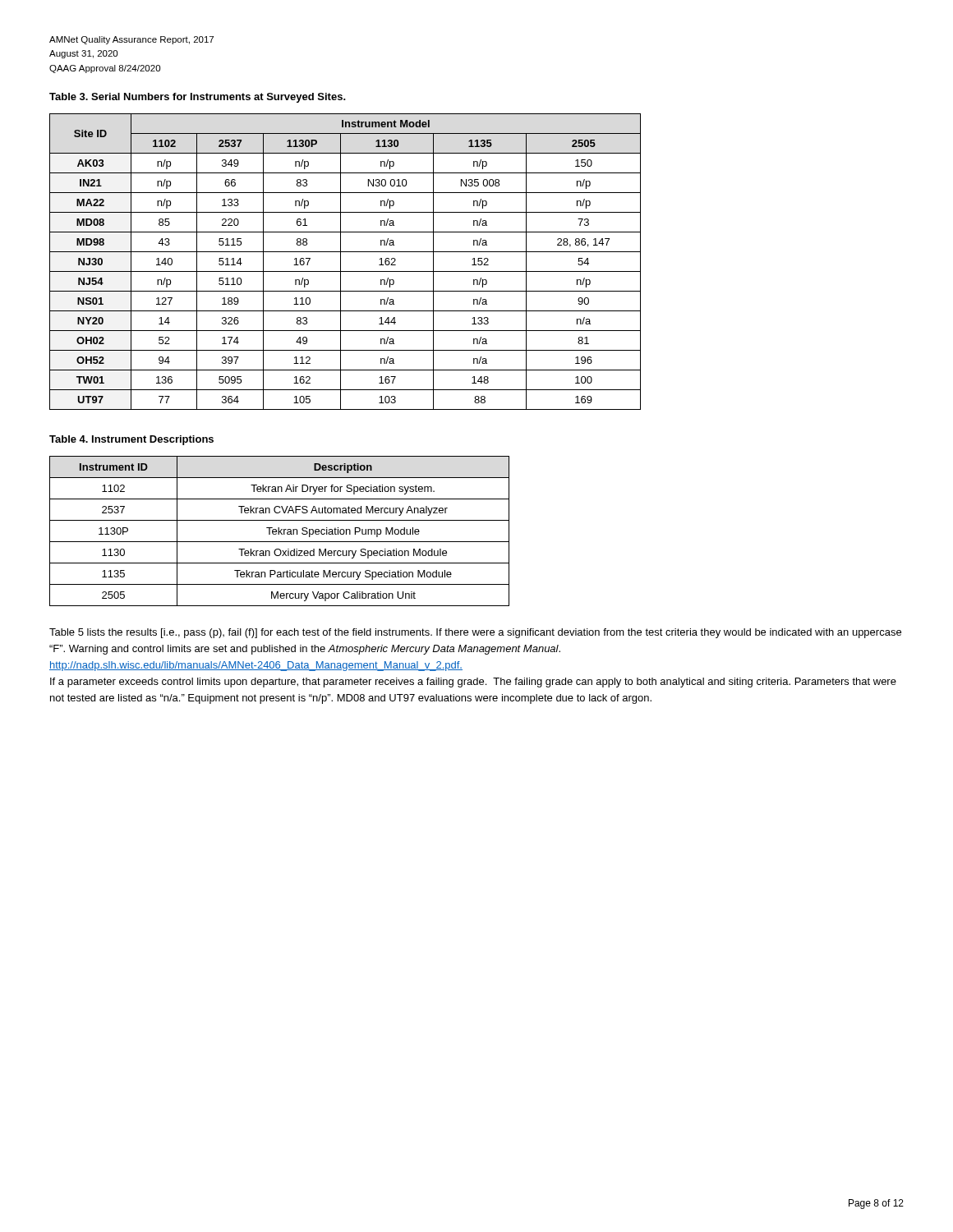Screen dimensions: 1232x953
Task: Click the caption that begins "Table 3. Serial"
Action: [x=198, y=96]
